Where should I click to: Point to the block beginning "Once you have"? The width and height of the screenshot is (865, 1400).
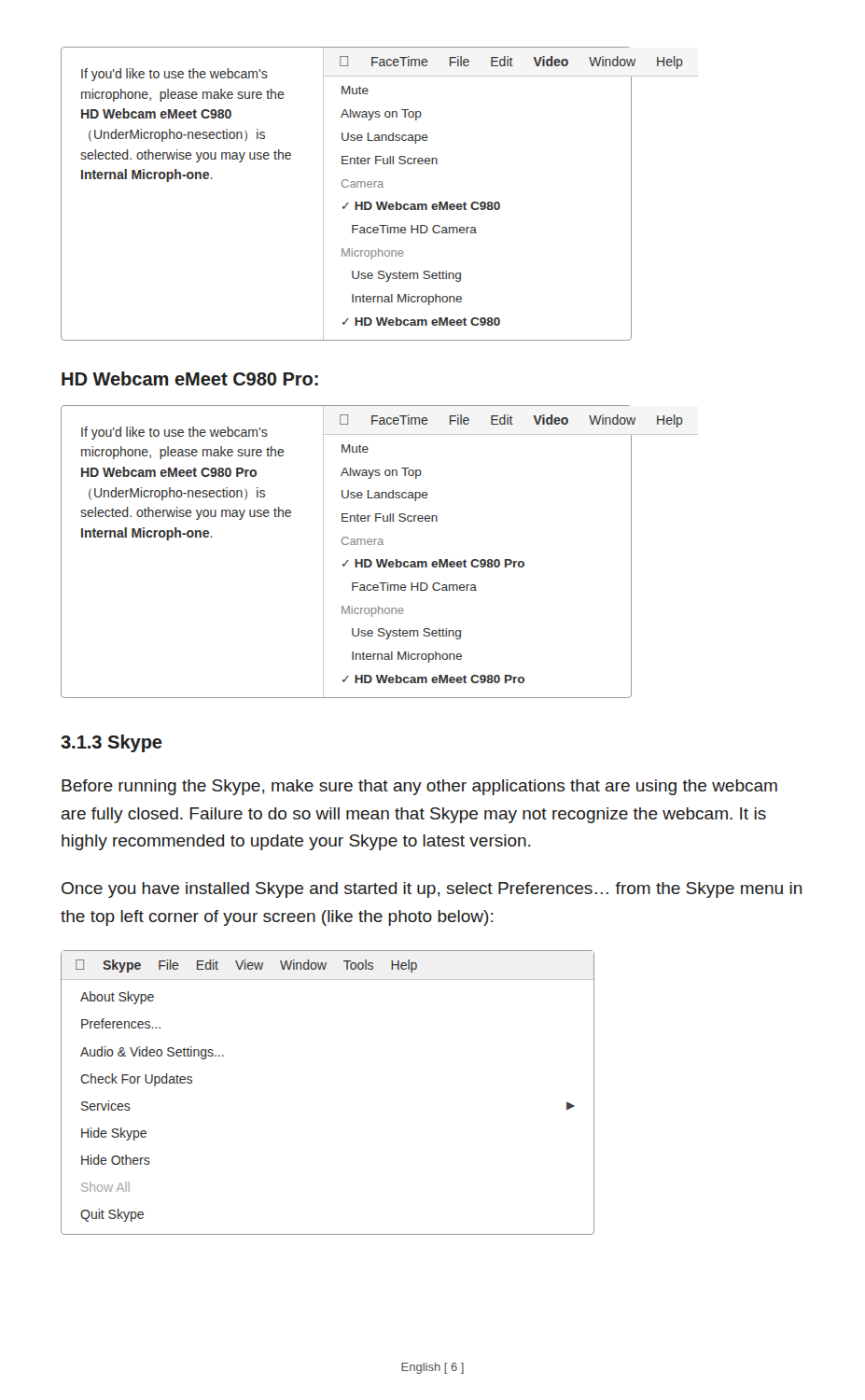coord(432,902)
